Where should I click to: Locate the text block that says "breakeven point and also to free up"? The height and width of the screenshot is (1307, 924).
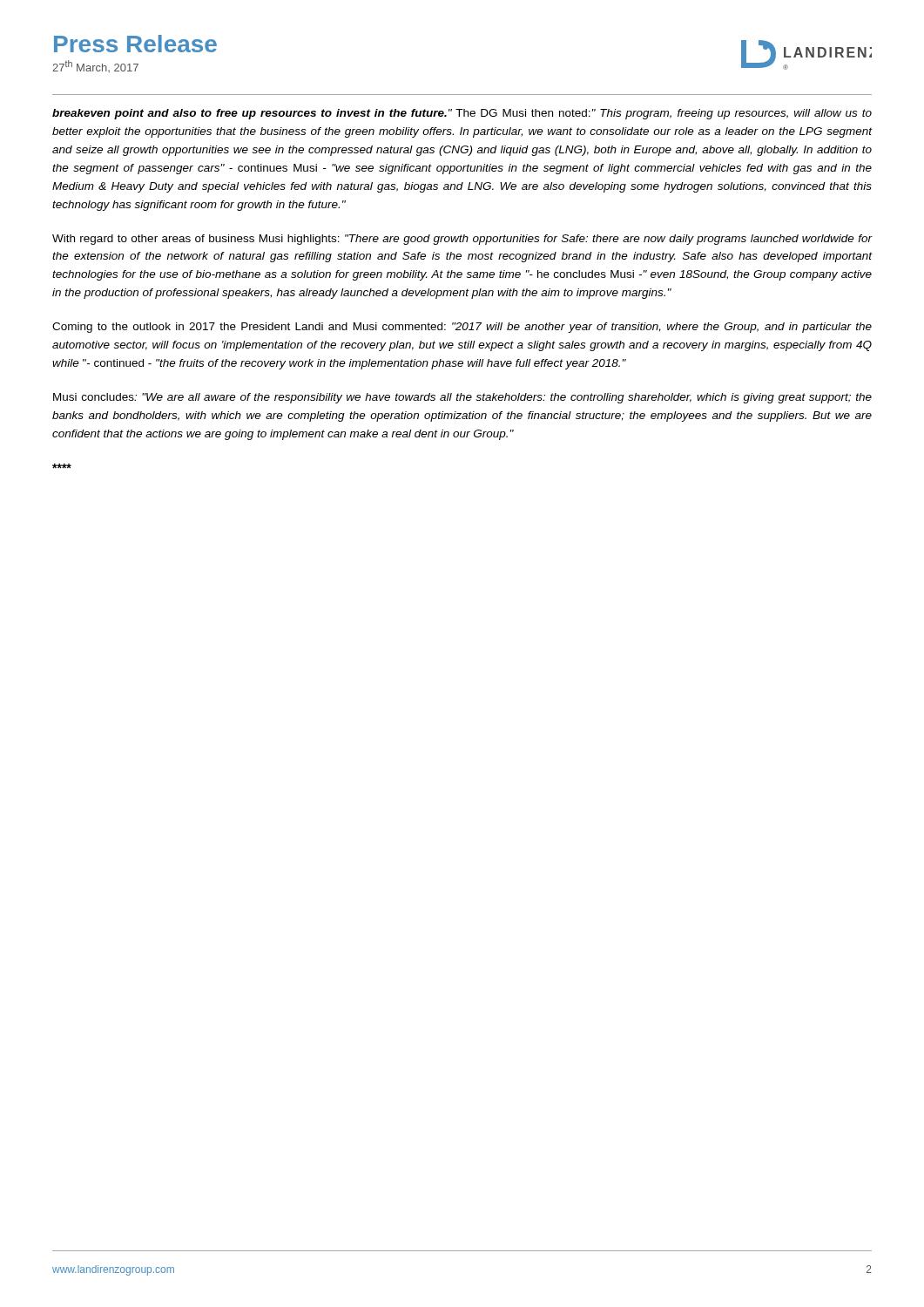(462, 159)
